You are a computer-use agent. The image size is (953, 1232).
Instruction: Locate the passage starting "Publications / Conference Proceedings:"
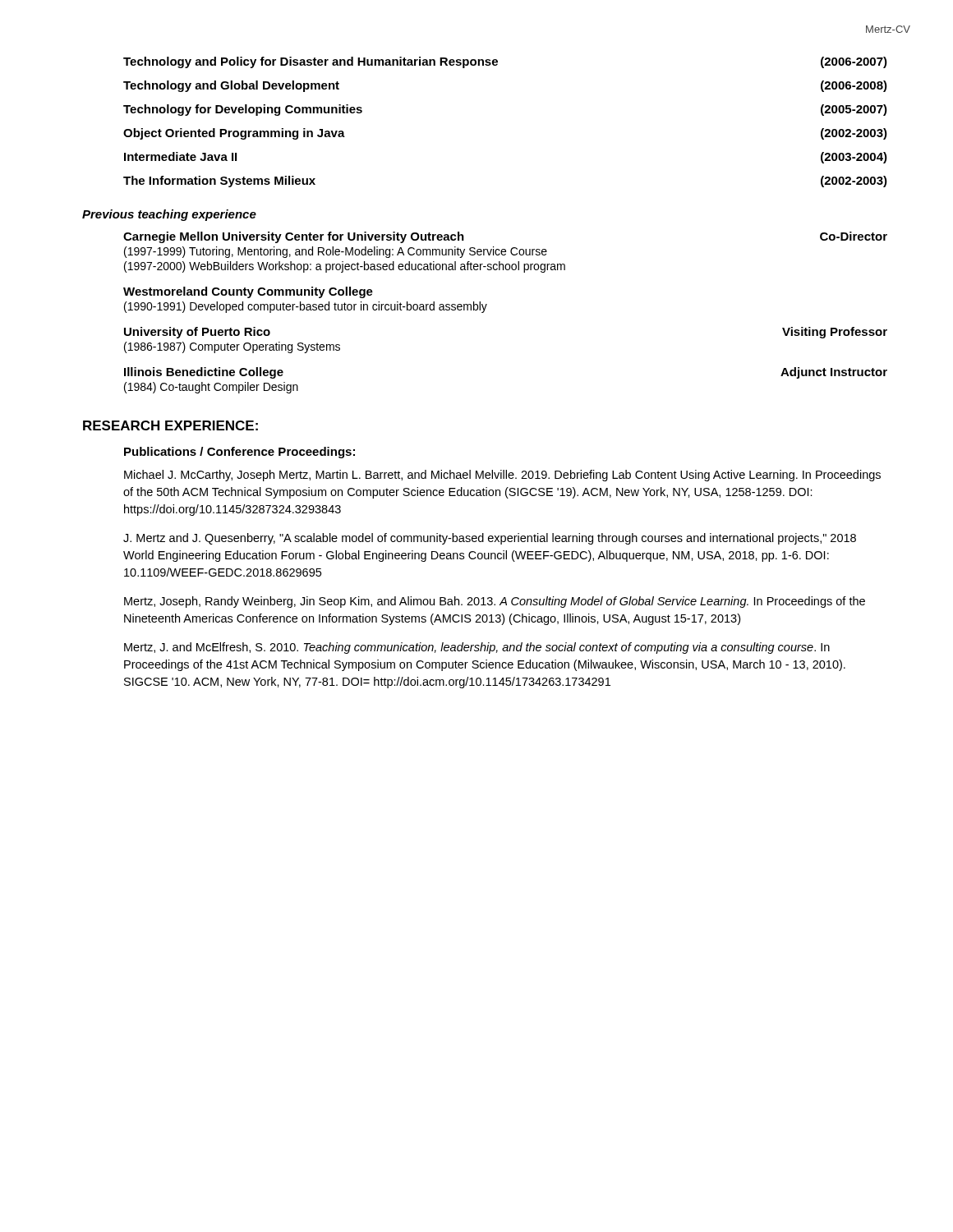pos(240,451)
